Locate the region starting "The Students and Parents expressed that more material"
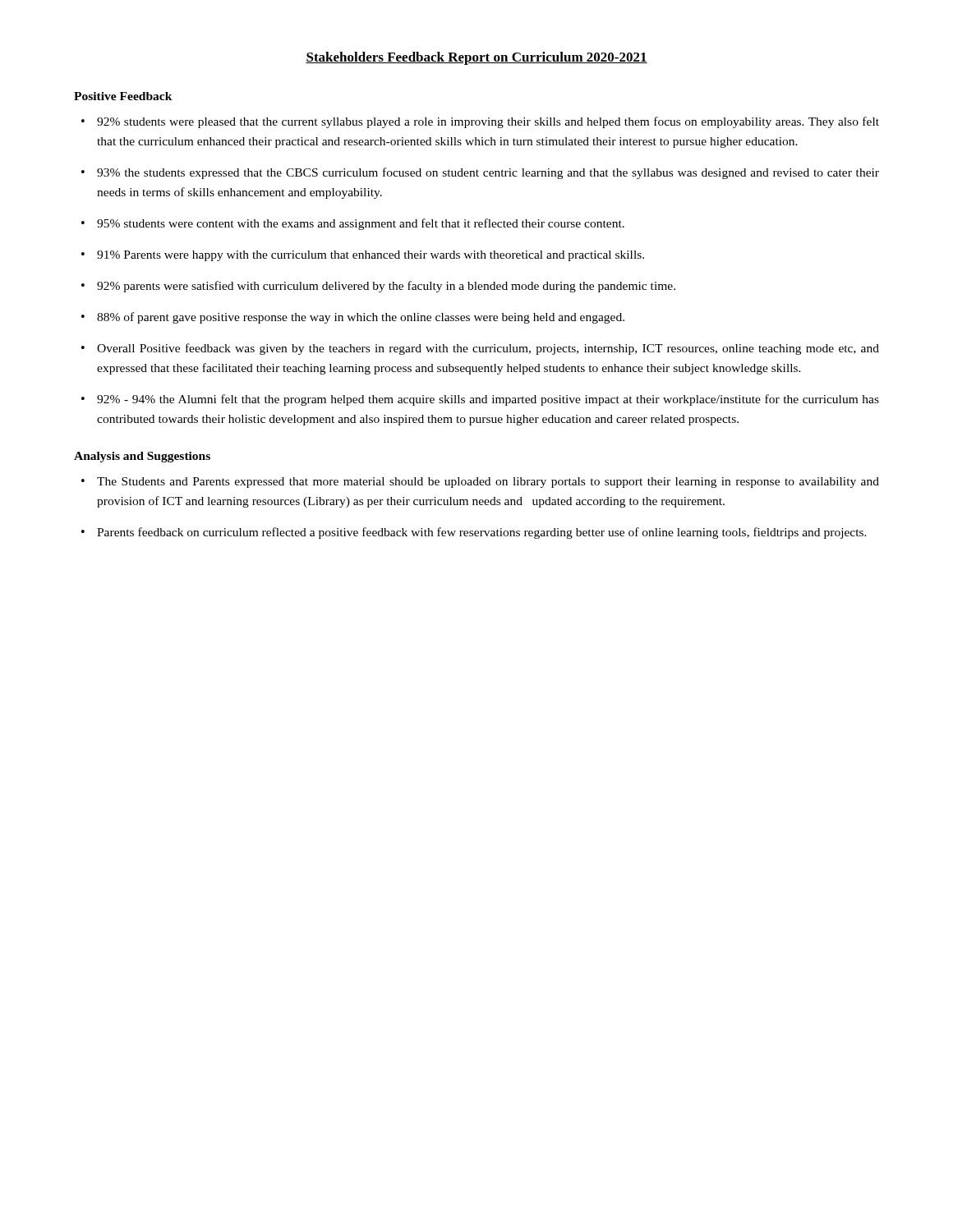This screenshot has height=1232, width=953. (488, 491)
